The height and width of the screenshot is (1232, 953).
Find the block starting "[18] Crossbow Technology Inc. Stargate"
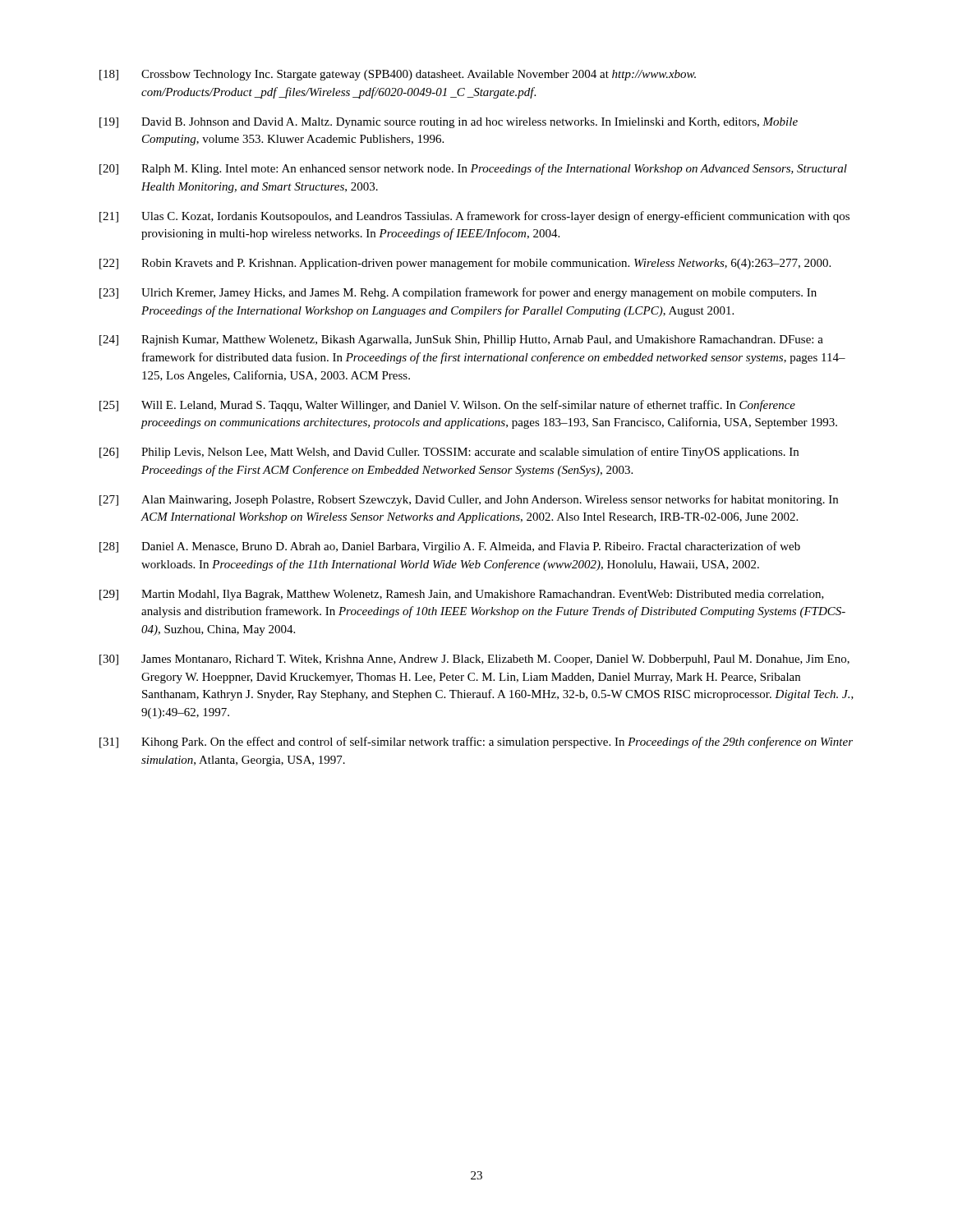pyautogui.click(x=476, y=84)
